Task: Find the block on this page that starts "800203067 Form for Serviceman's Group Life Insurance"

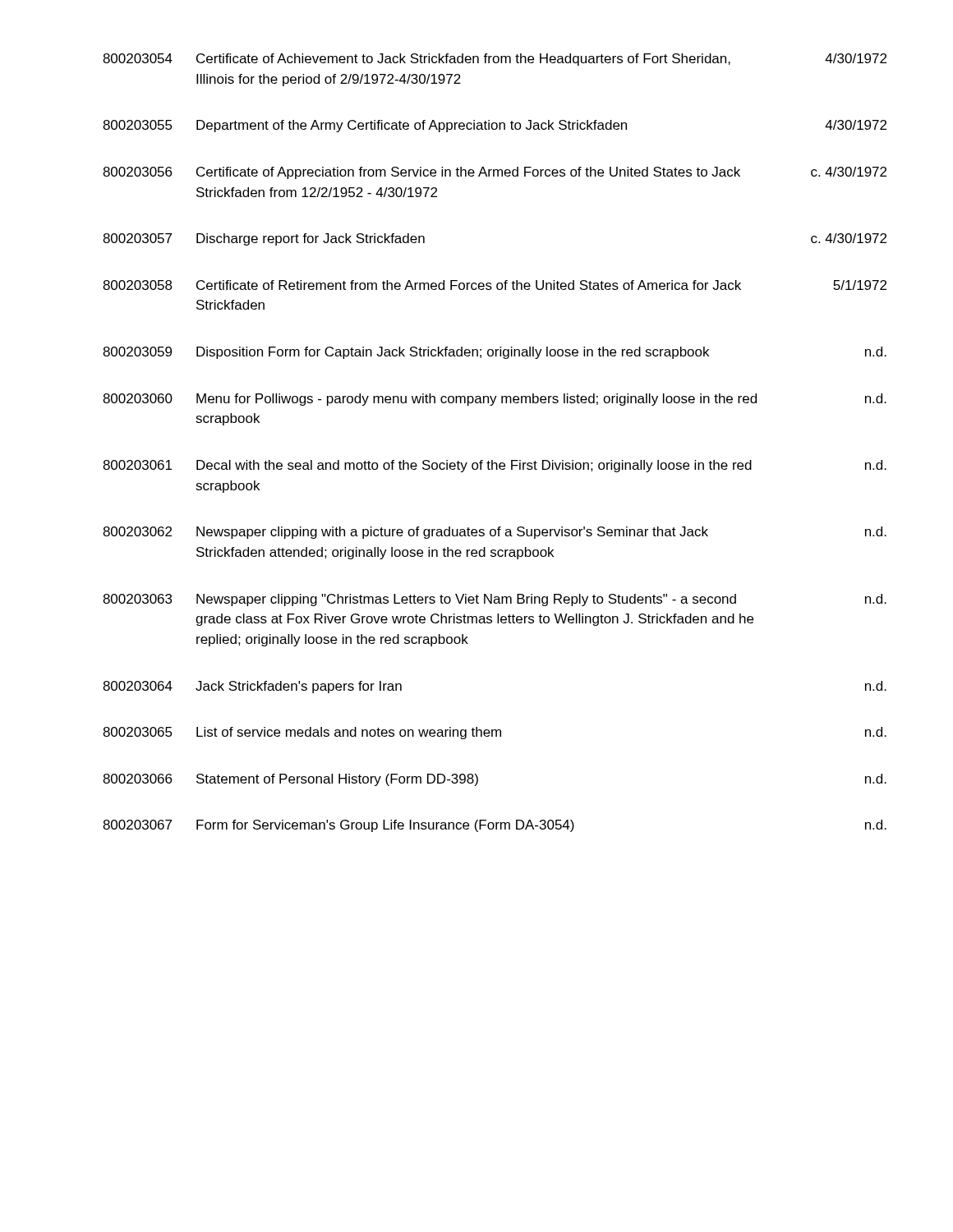Action: click(x=476, y=826)
